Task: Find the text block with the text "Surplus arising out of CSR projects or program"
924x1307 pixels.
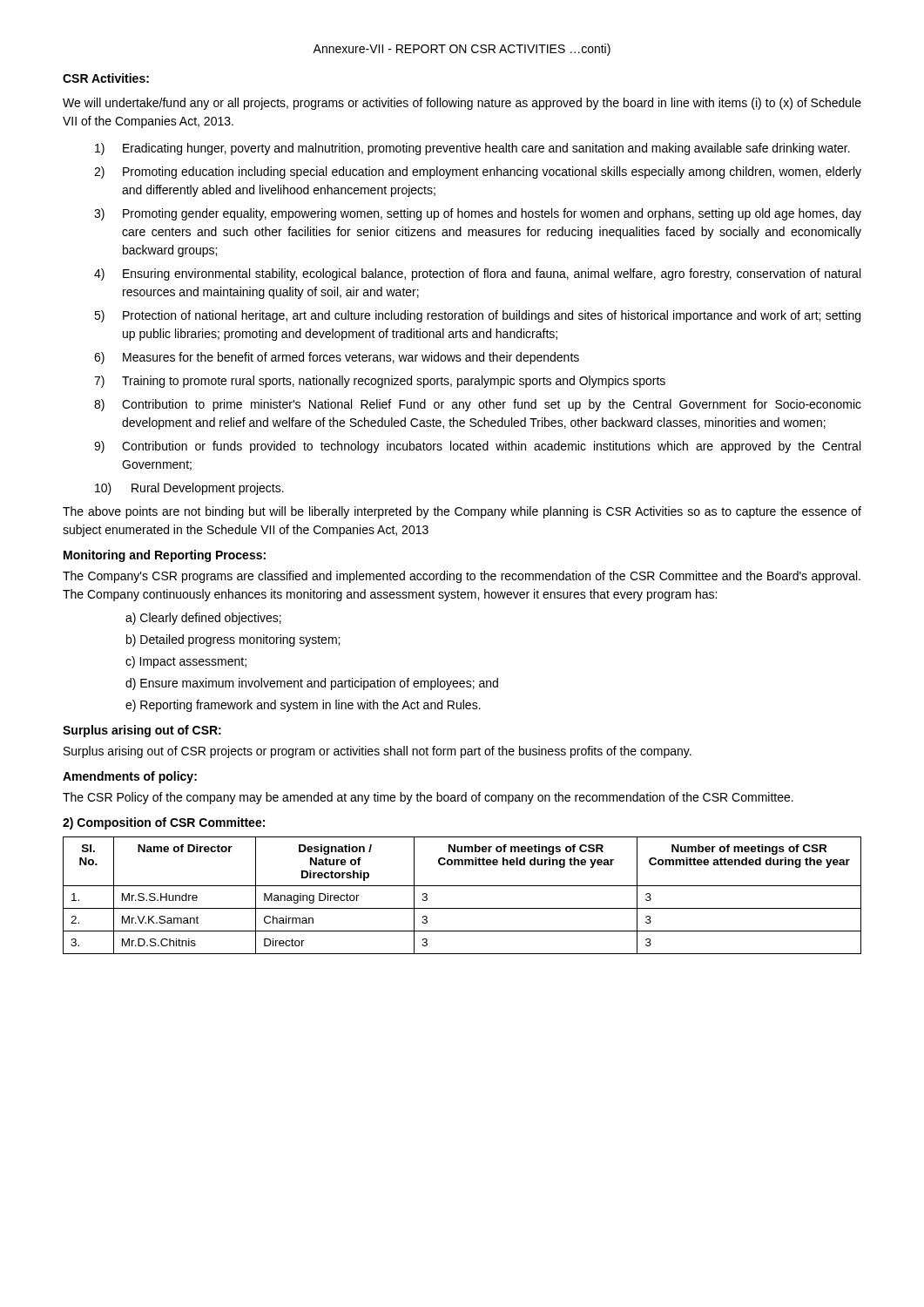Action: 377,751
